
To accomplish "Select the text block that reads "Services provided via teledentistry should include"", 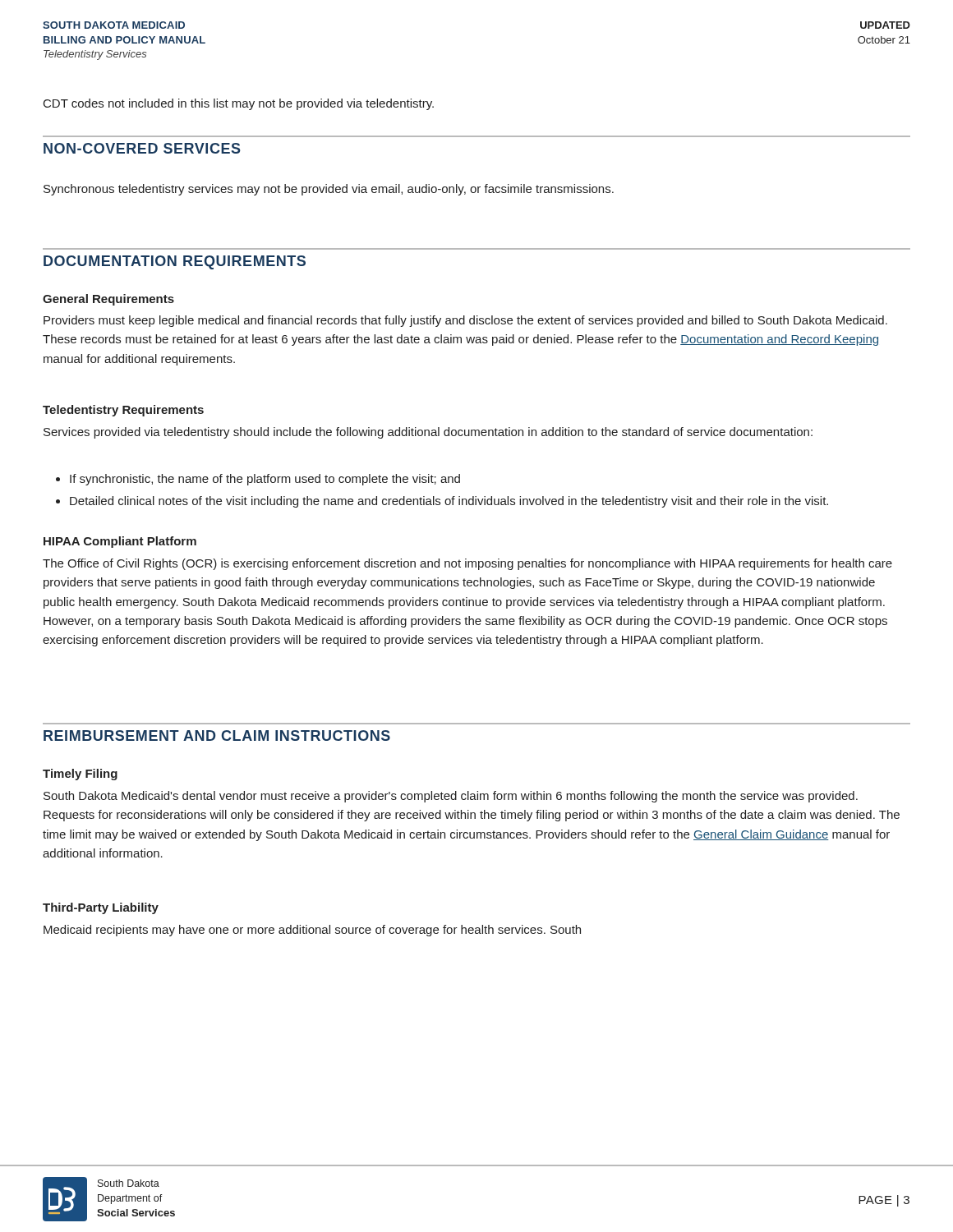I will pos(428,432).
